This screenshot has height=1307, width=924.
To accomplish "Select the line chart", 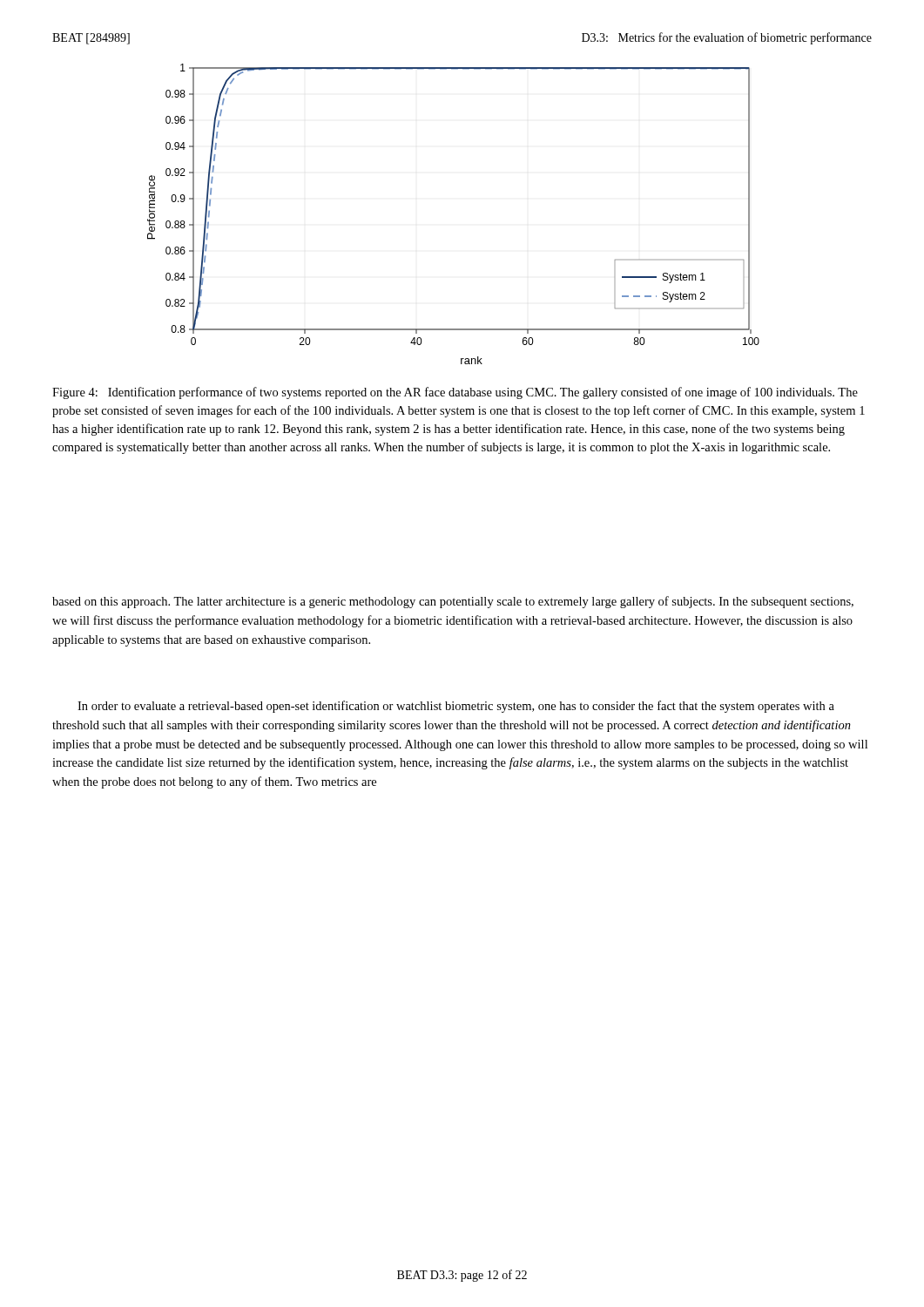I will point(462,220).
